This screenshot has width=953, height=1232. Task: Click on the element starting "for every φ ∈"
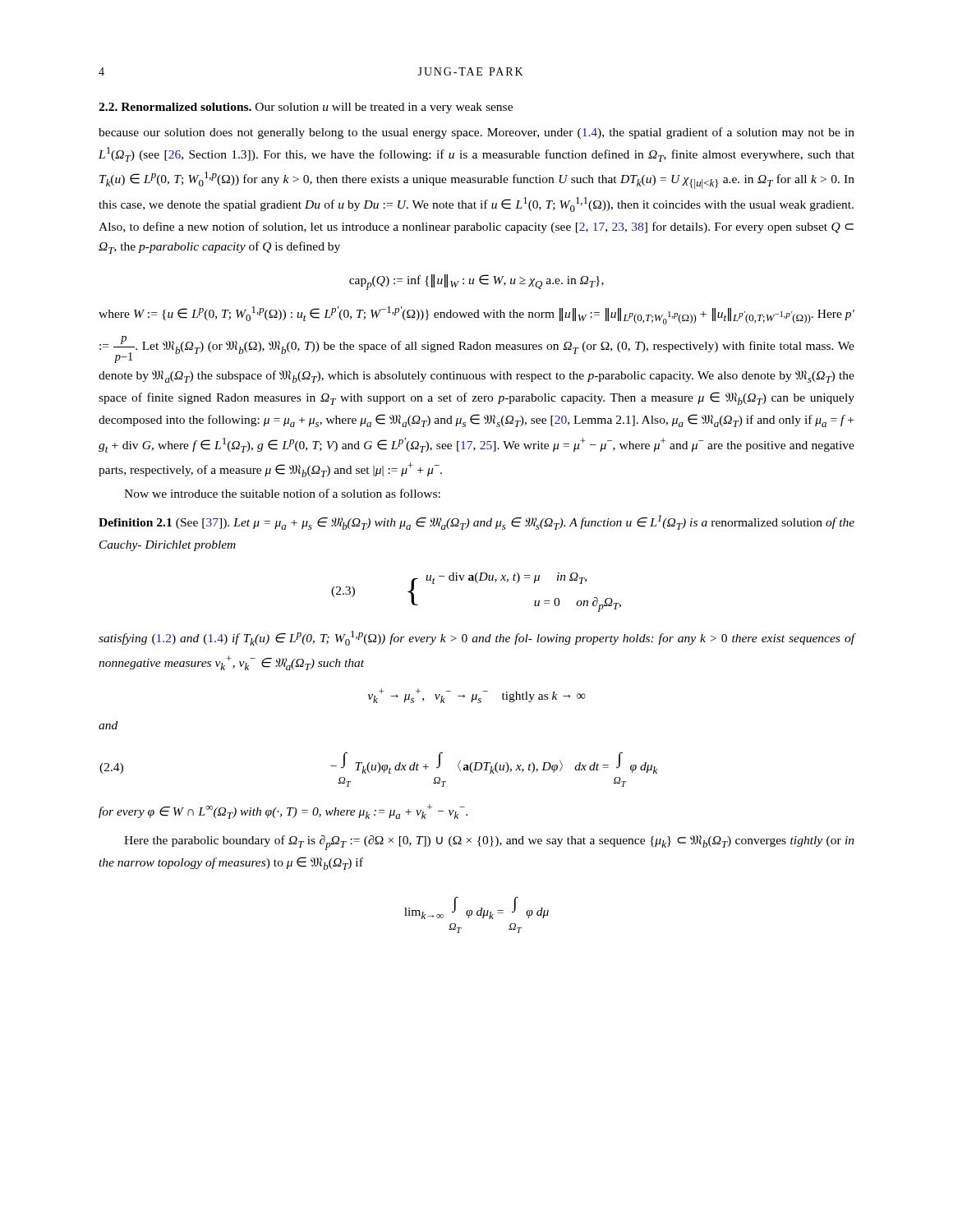coord(284,811)
